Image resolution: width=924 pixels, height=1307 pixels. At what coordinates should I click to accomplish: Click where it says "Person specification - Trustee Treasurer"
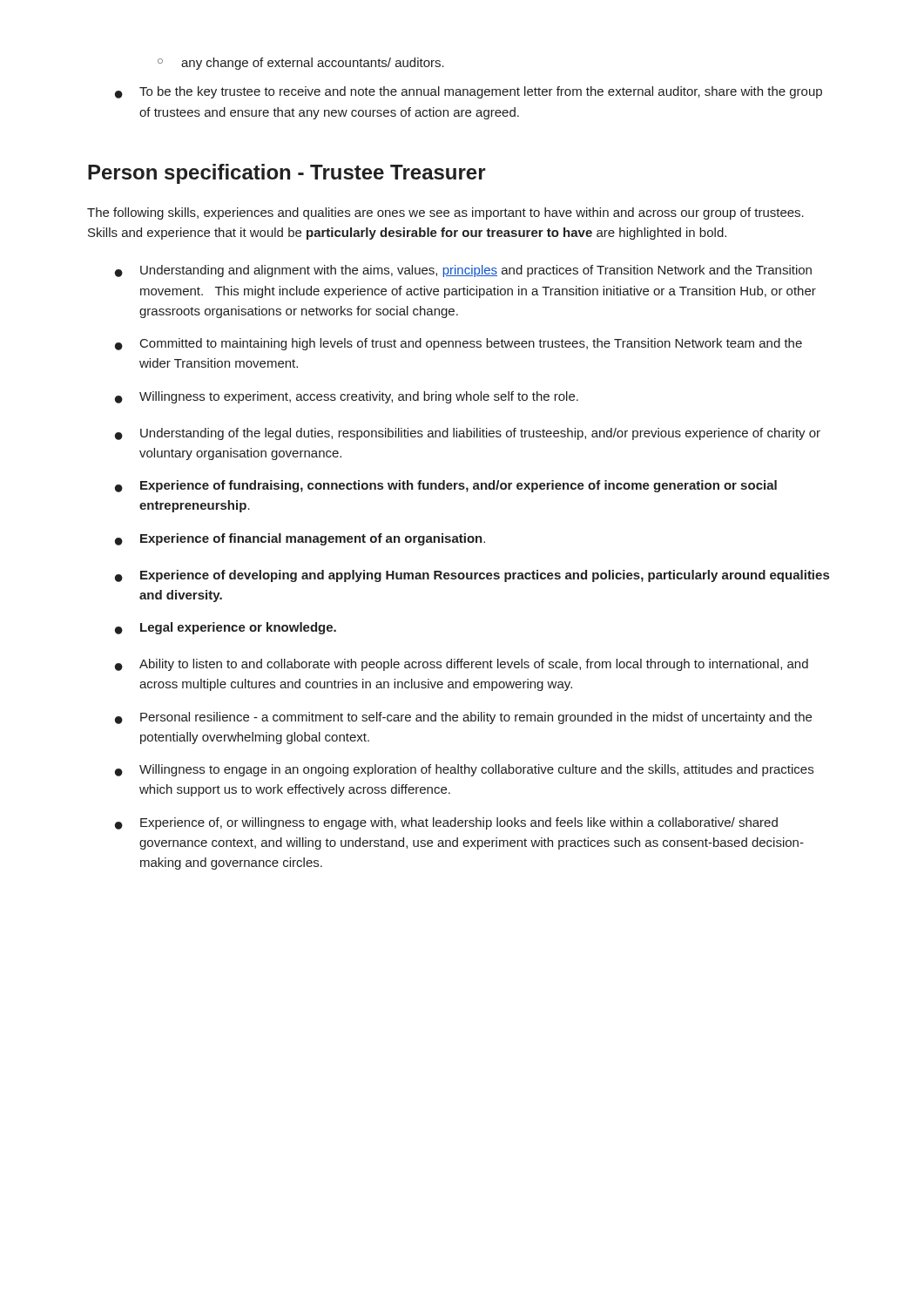click(x=286, y=172)
